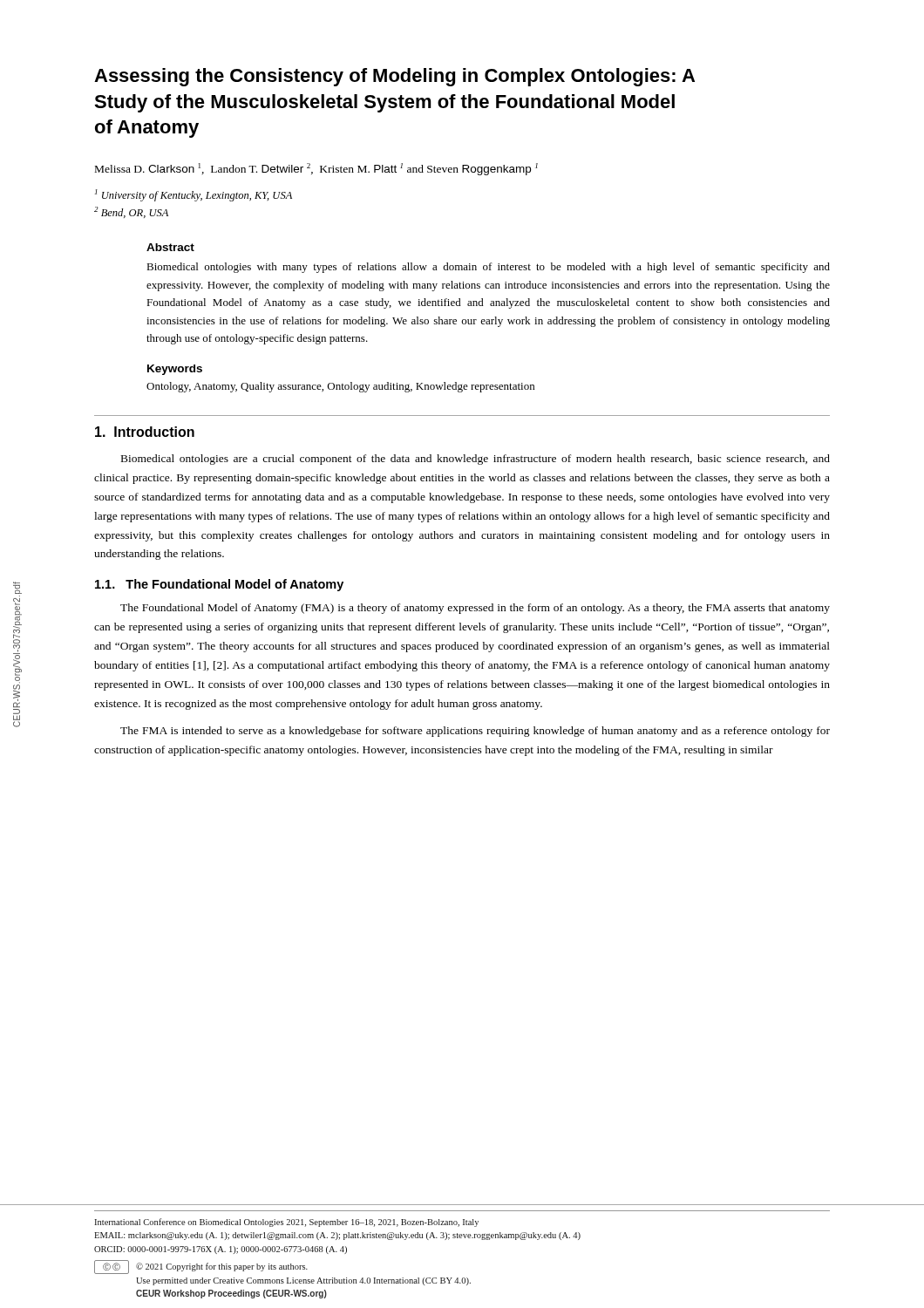Locate the title containing "Assessing the Consistency of Modeling"
Image resolution: width=924 pixels, height=1308 pixels.
[395, 101]
